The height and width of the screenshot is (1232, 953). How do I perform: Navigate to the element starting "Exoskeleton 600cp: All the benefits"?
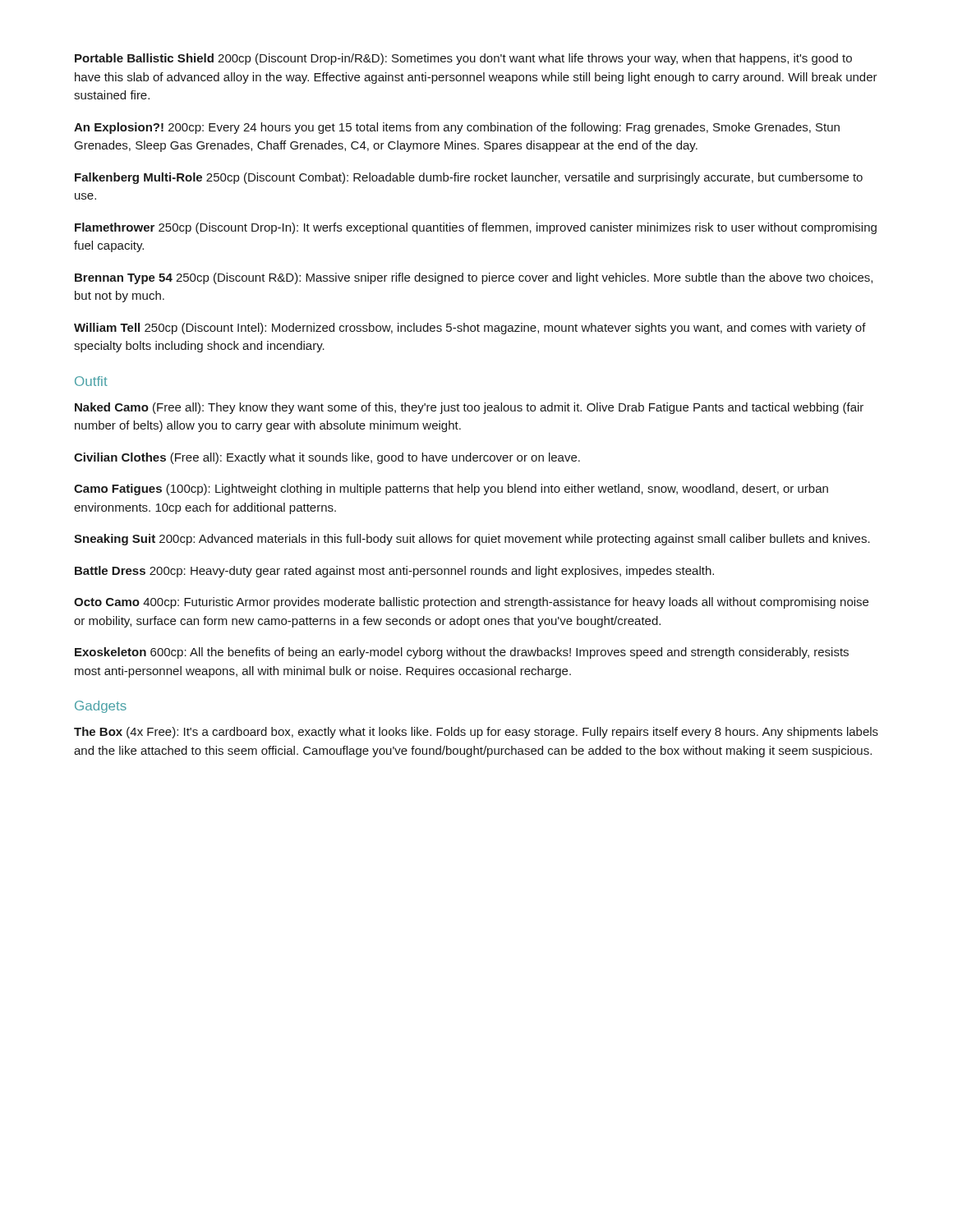coord(462,661)
